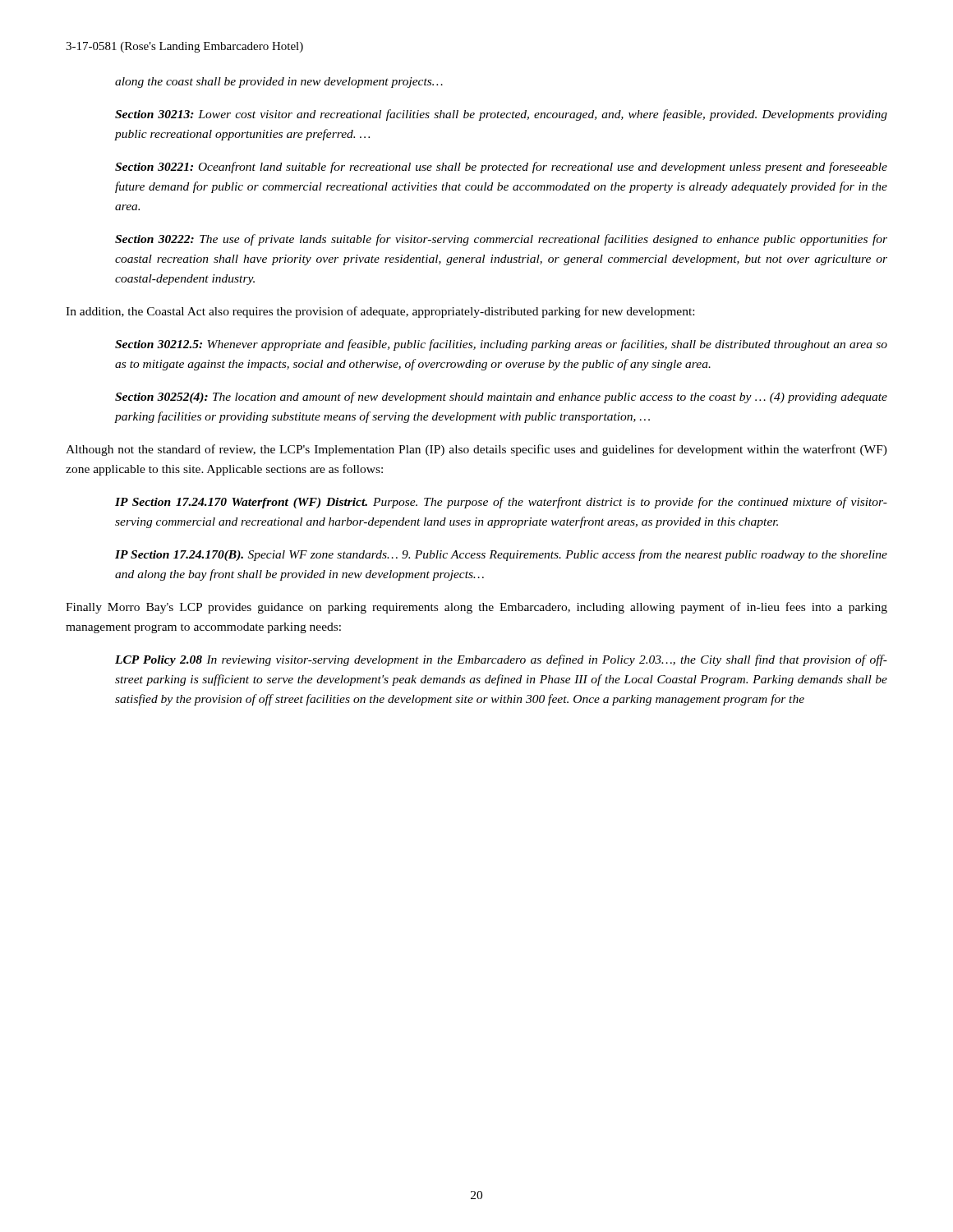Find the text block that reads "LCP Policy 2.08 In"
The height and width of the screenshot is (1232, 953).
point(501,679)
